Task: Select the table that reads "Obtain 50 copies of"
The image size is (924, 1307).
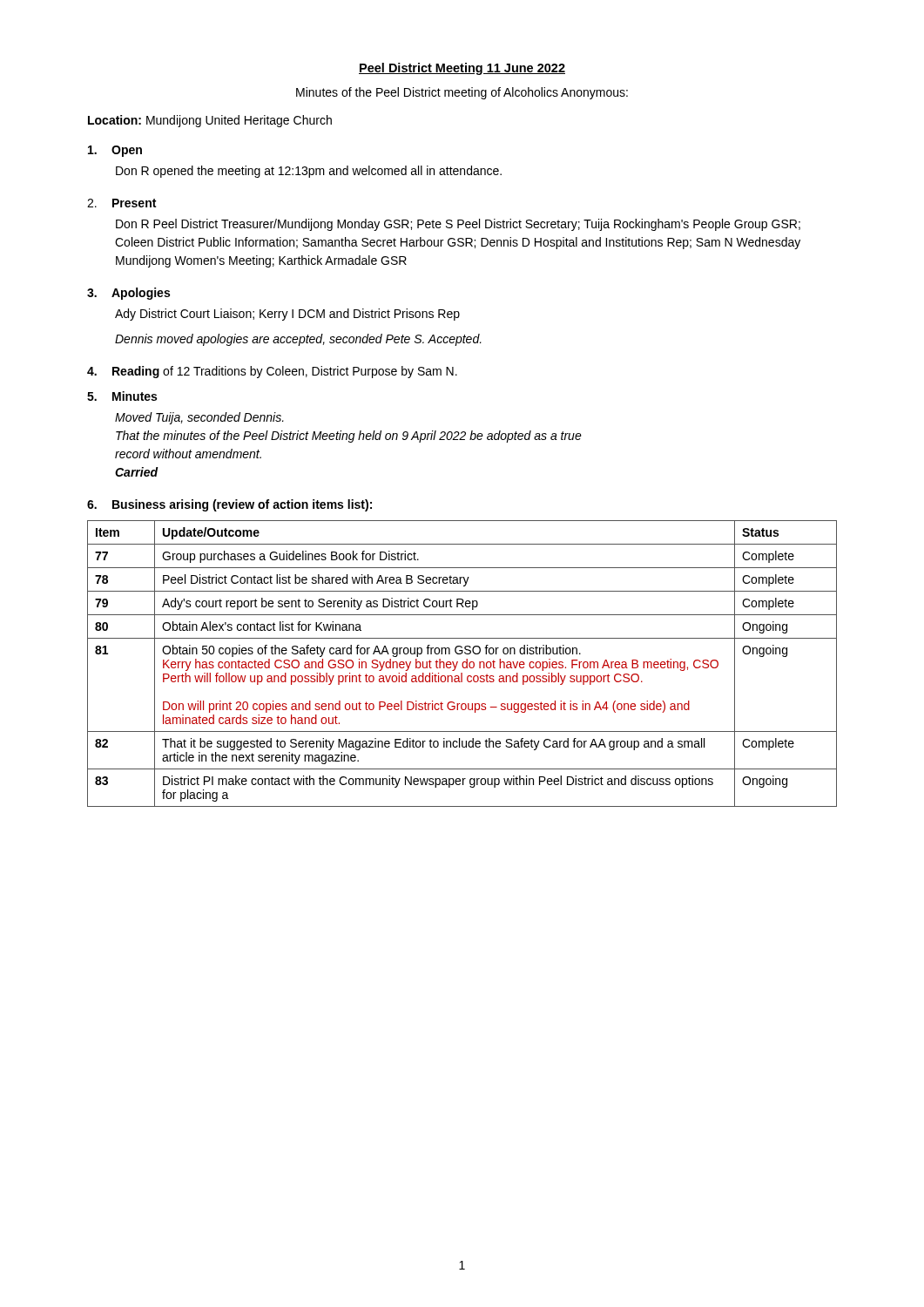Action: [462, 663]
